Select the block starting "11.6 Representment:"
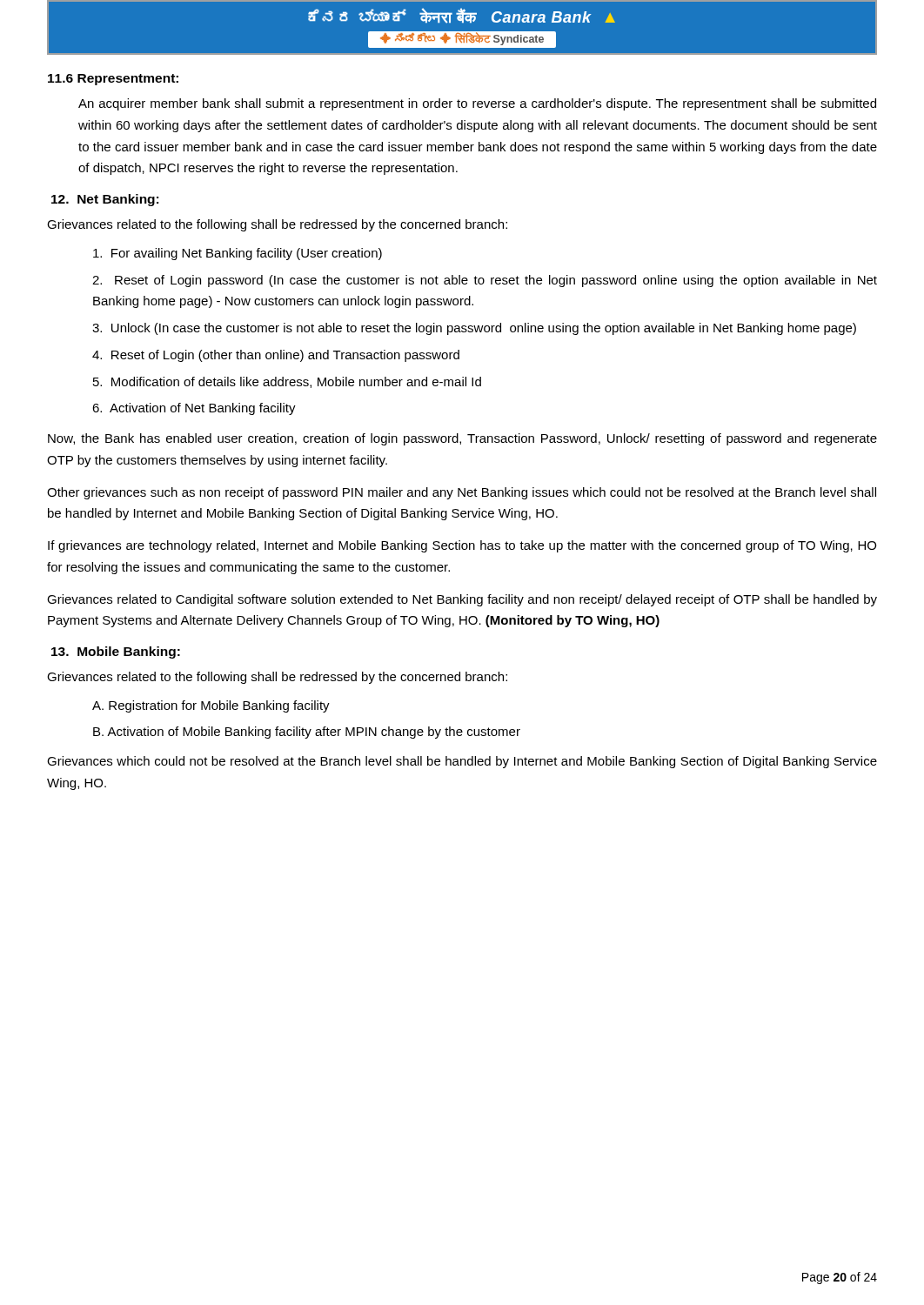This screenshot has height=1305, width=924. pyautogui.click(x=113, y=78)
